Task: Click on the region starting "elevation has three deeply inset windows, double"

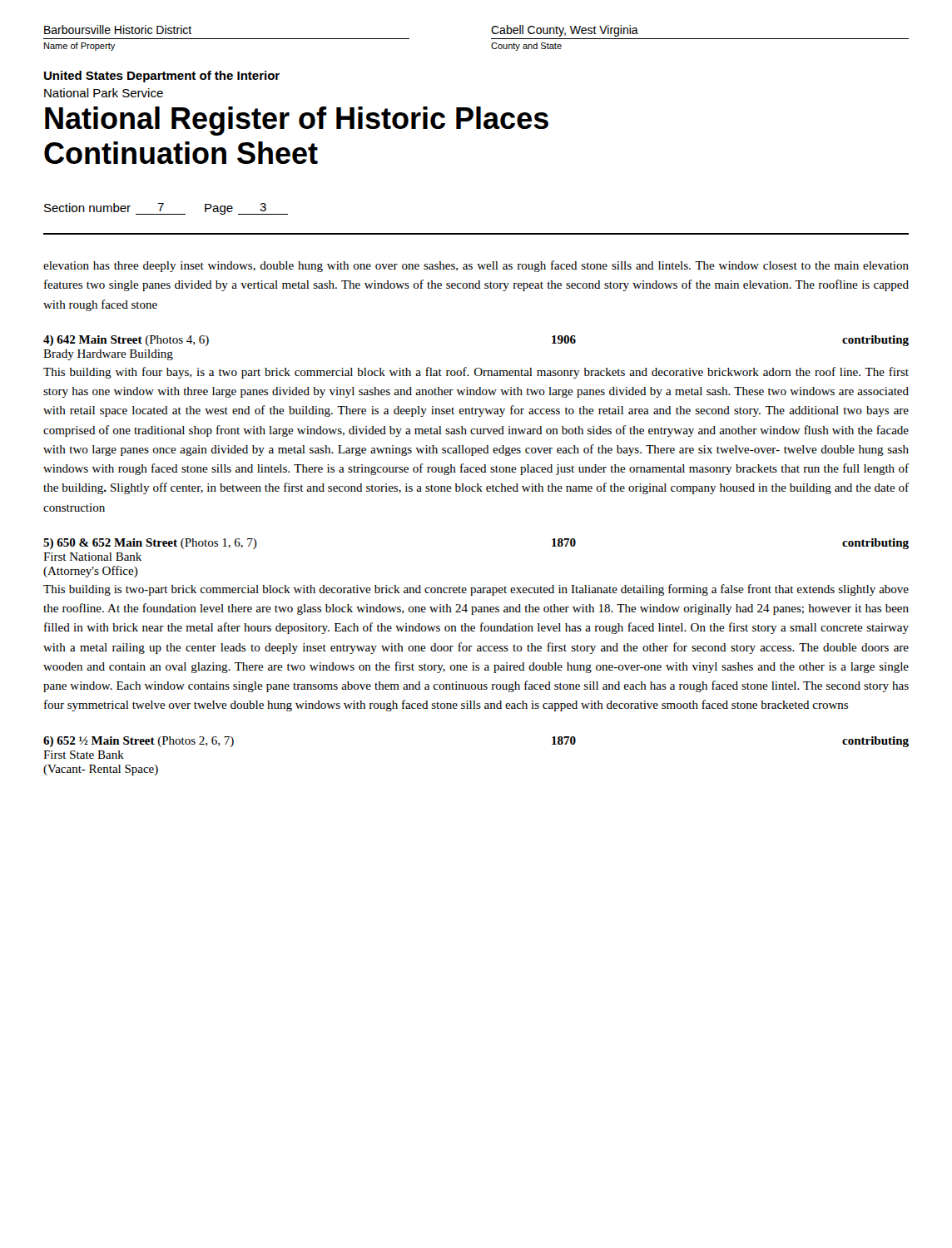Action: click(476, 285)
